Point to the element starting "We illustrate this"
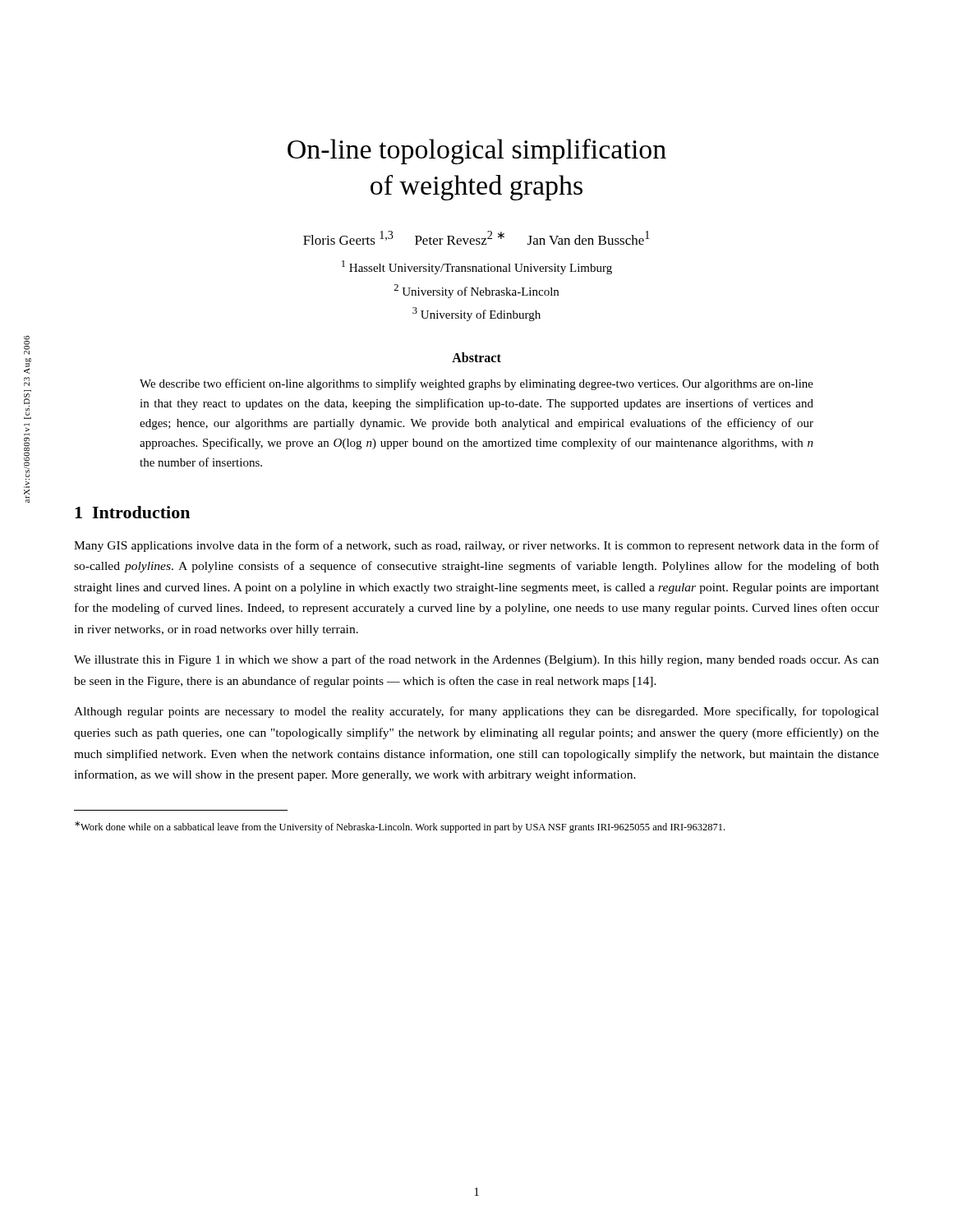 (476, 670)
